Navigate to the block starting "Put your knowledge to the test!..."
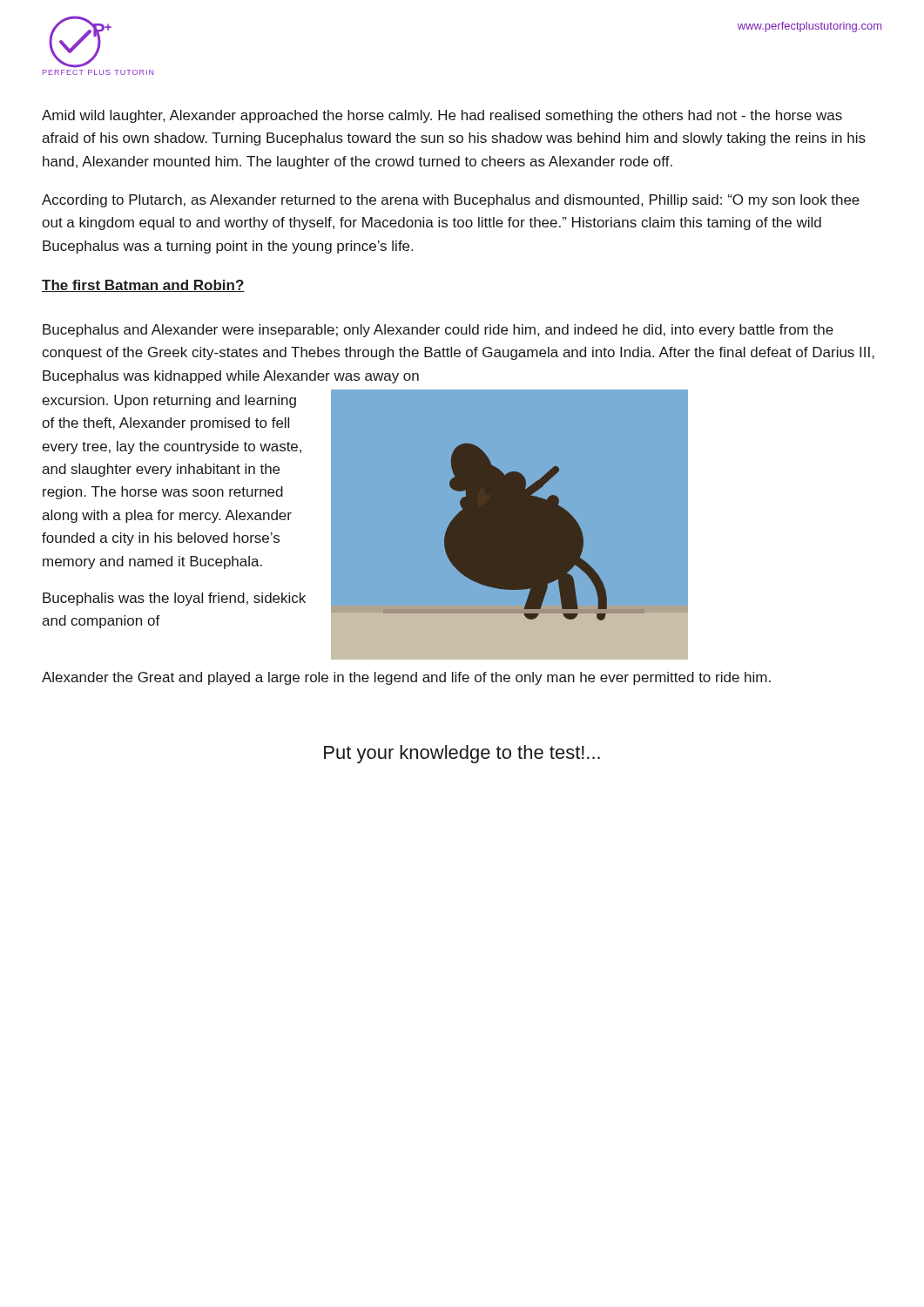Screen dimensions: 1307x924 [x=462, y=753]
